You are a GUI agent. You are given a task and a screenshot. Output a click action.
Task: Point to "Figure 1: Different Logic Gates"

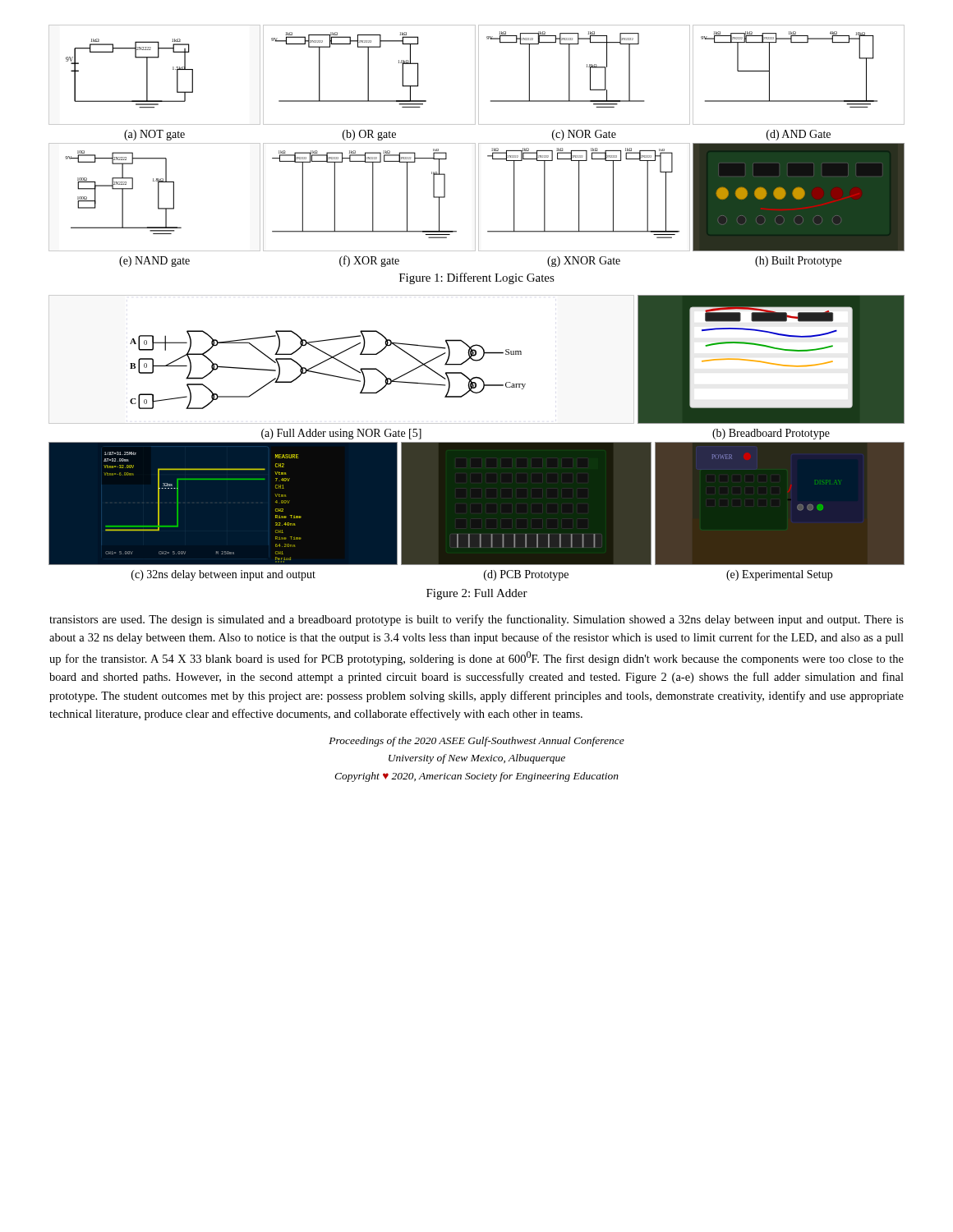(476, 278)
